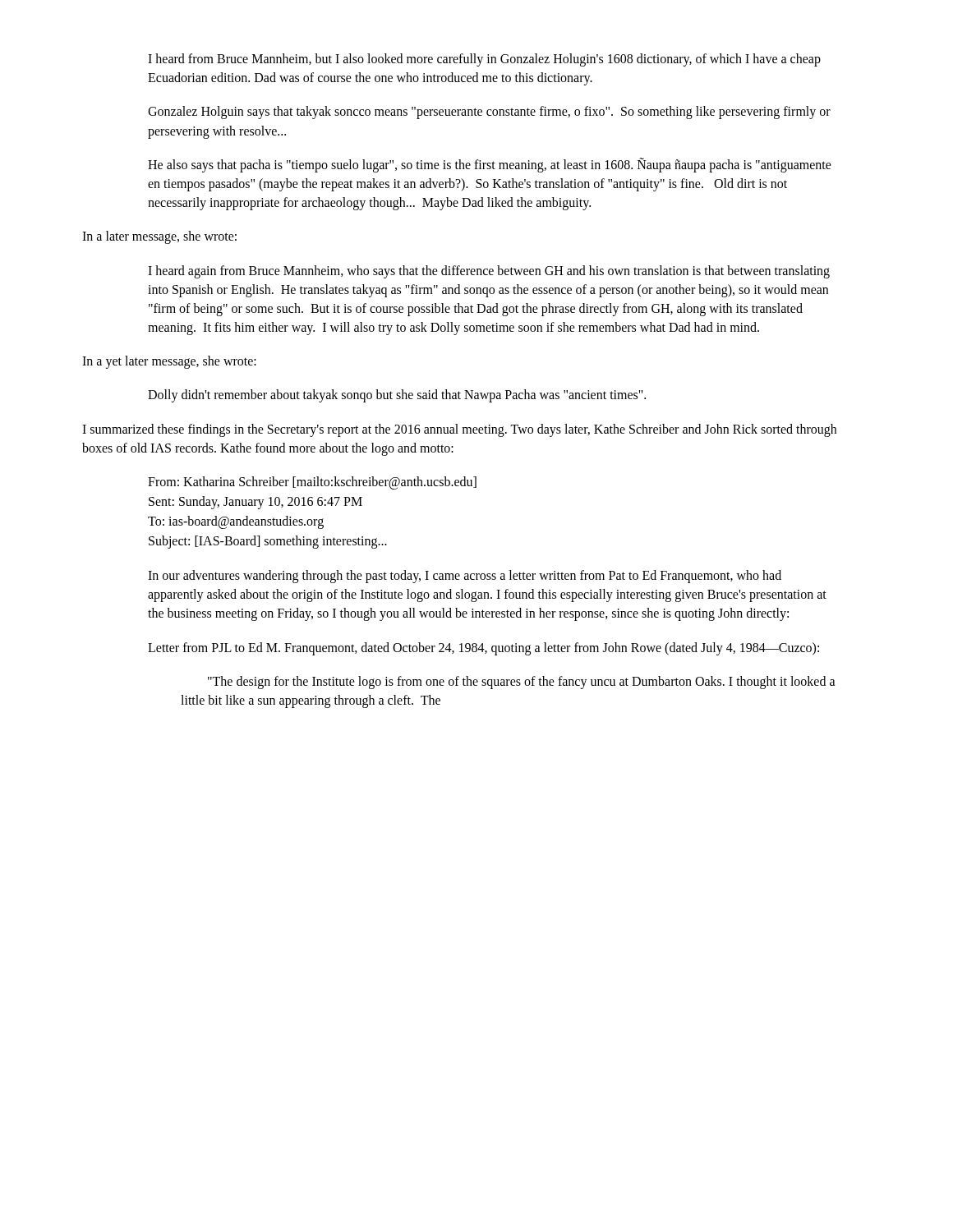Select the element starting "From: Katharina Schreiber [mailto:kschreiber@anth.ucsb.edu]"
The image size is (953, 1232).
(313, 511)
